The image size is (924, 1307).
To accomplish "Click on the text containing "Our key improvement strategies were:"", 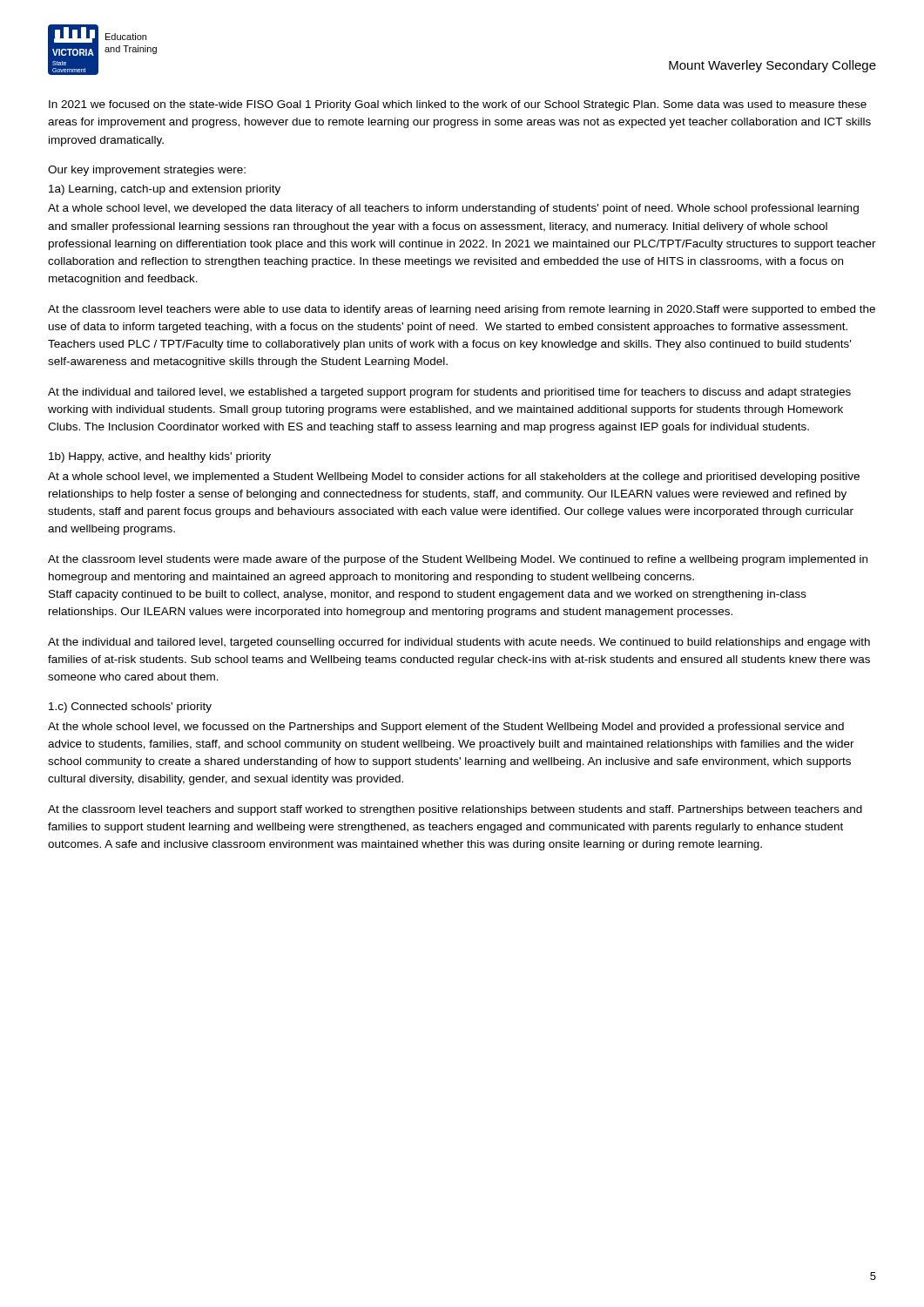I will tap(147, 169).
